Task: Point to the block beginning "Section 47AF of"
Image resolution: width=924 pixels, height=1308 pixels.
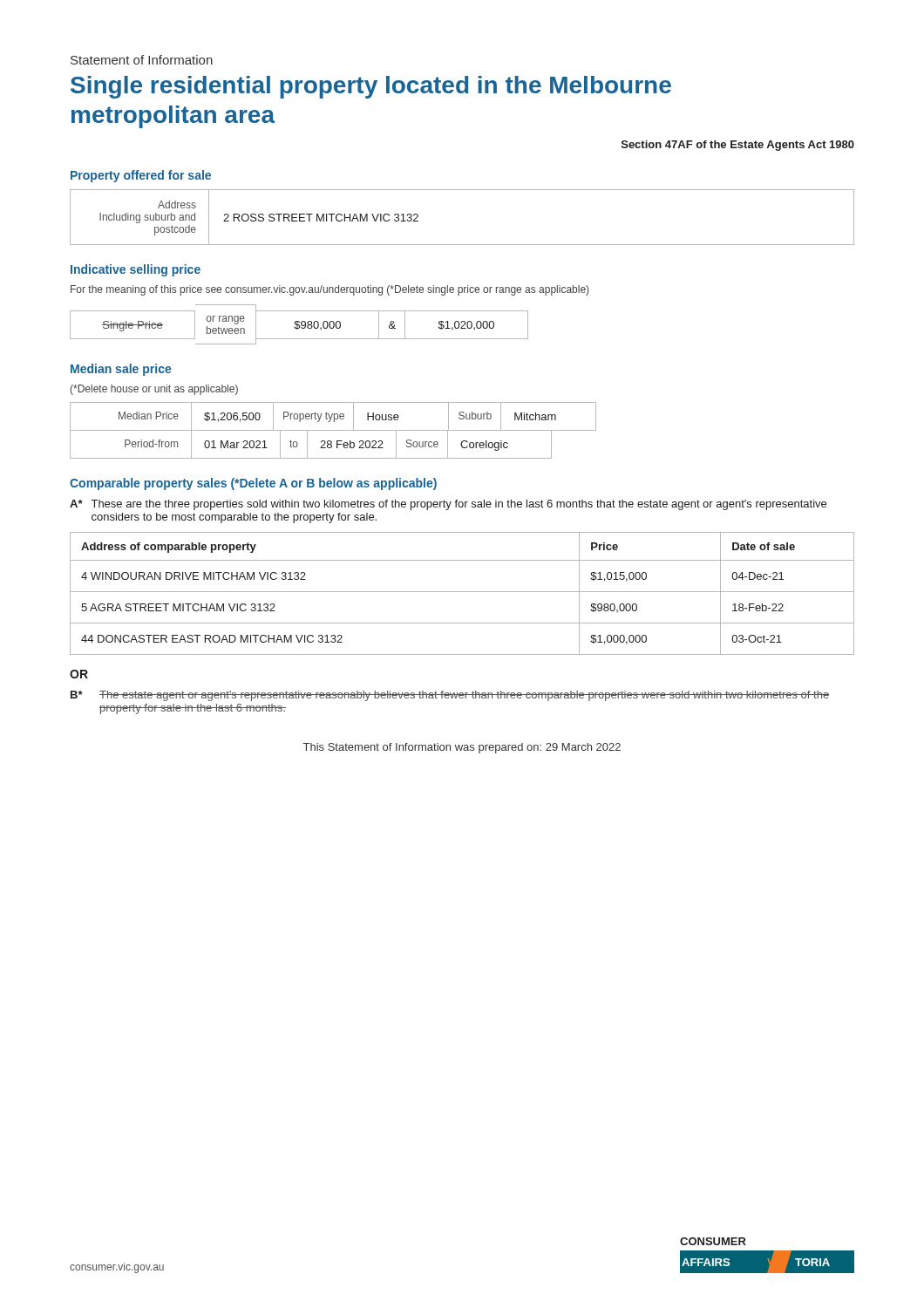Action: pos(738,145)
